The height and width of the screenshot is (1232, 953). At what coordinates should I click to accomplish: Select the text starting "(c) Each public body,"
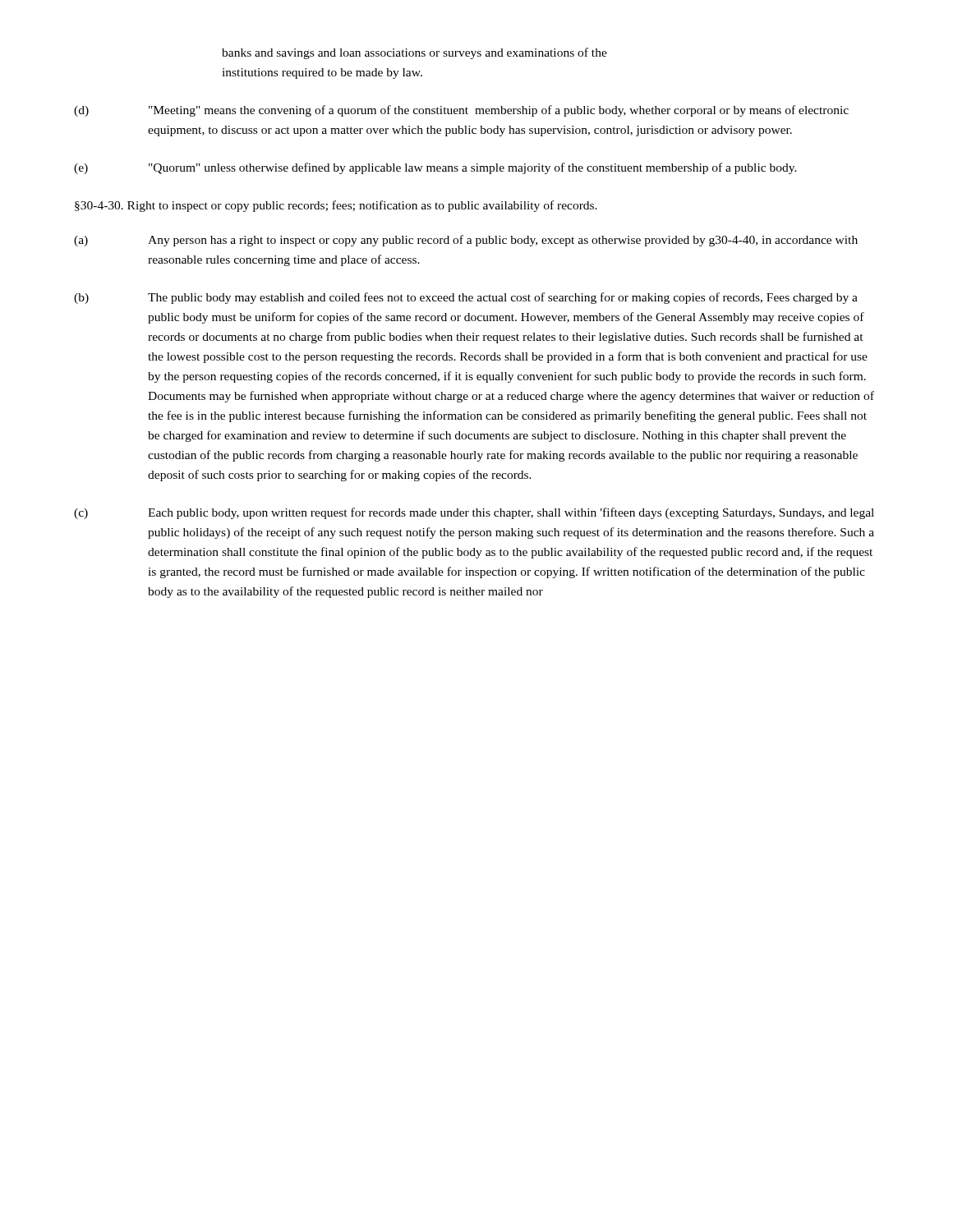tap(476, 552)
